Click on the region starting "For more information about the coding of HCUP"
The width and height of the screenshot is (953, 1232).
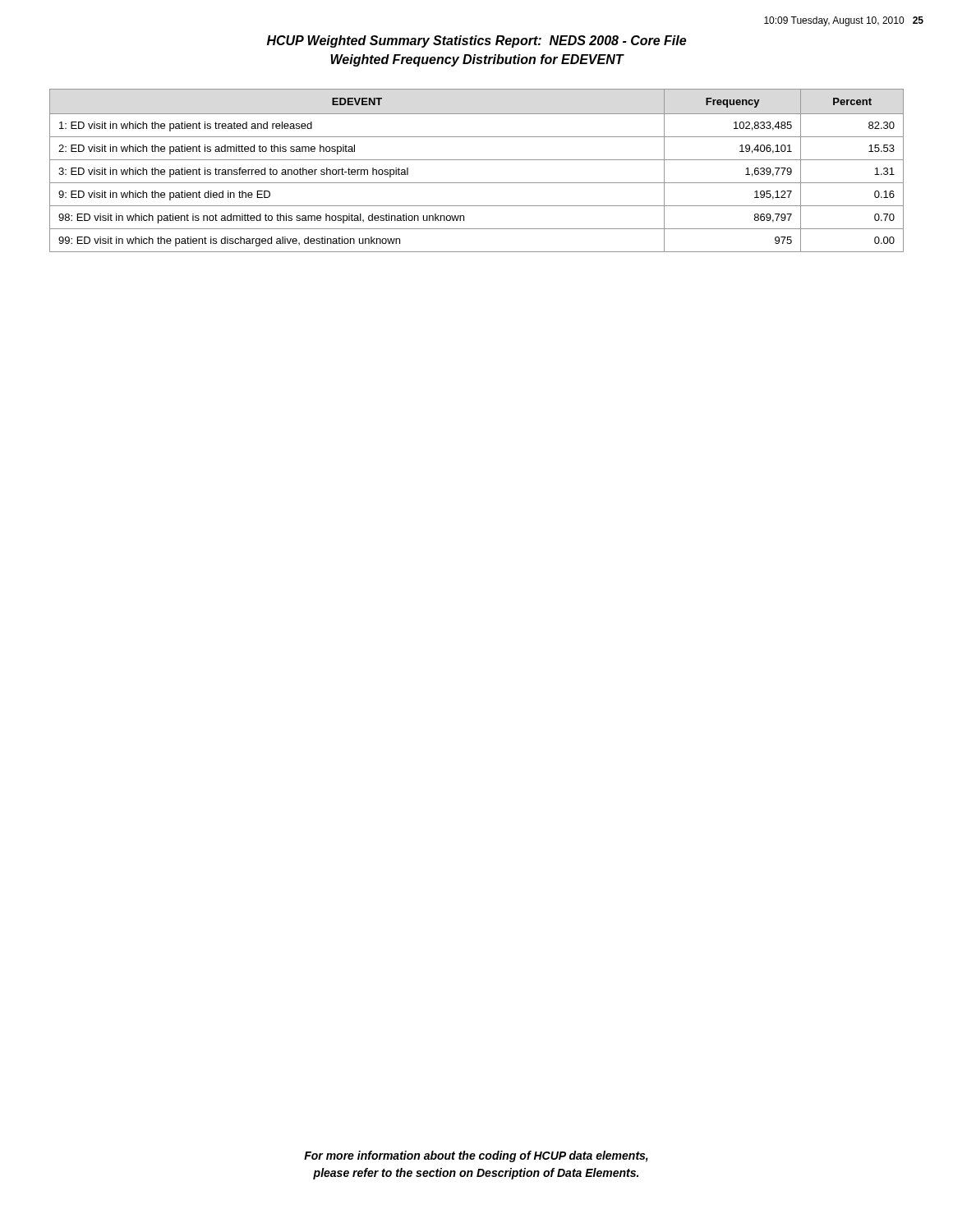pos(476,1164)
